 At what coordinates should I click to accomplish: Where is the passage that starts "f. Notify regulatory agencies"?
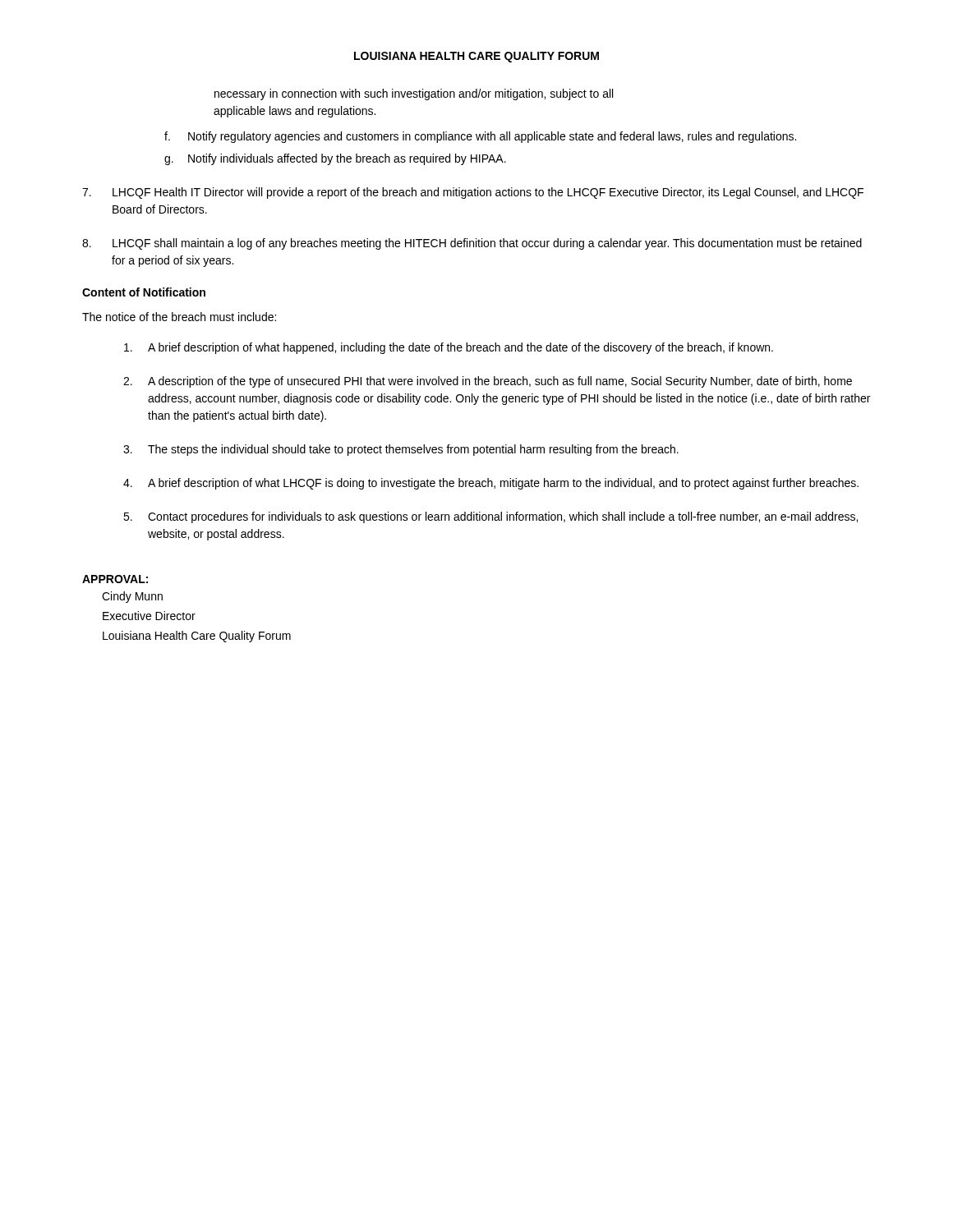tap(481, 137)
